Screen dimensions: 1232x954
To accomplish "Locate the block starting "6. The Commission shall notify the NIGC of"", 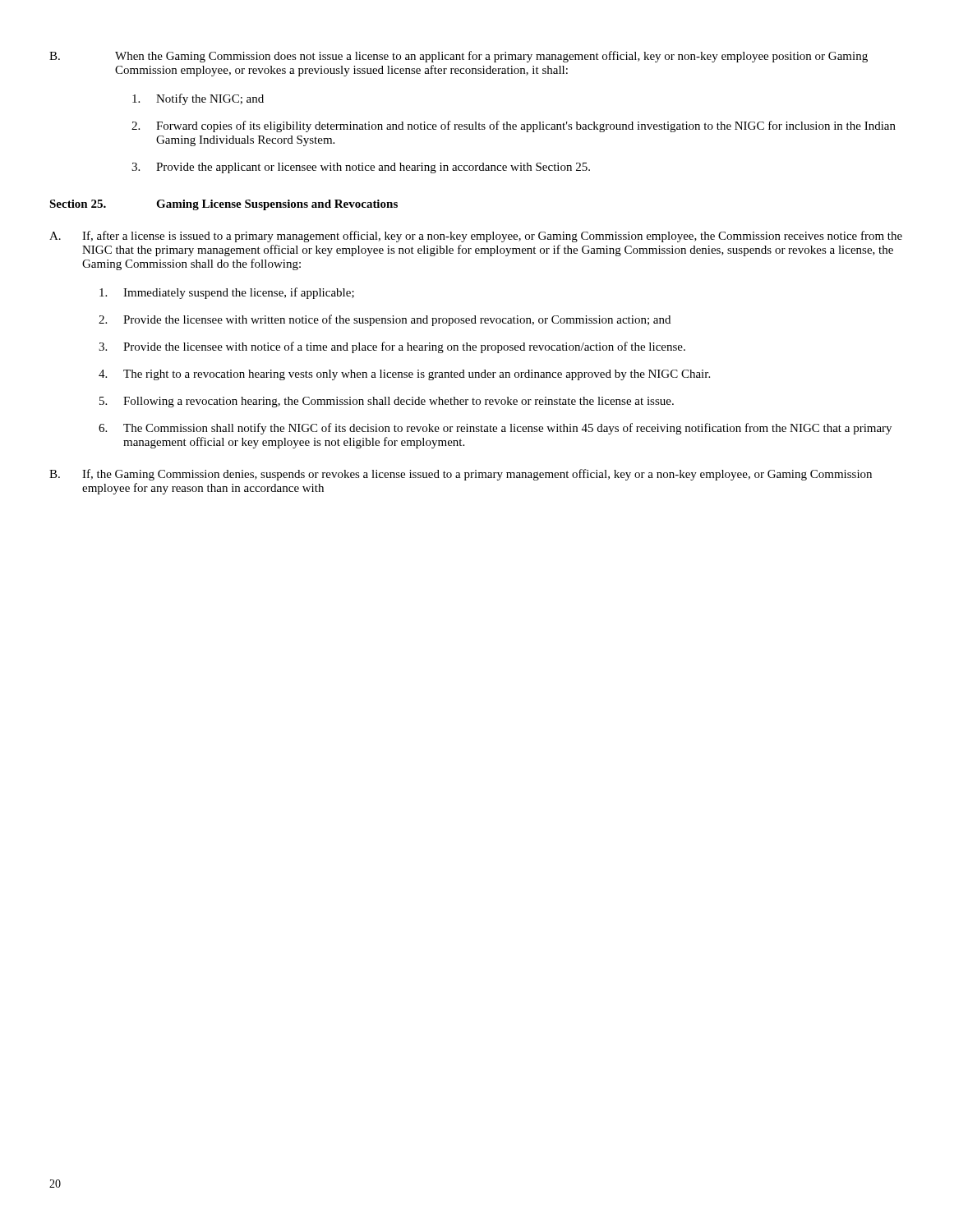I will (502, 435).
